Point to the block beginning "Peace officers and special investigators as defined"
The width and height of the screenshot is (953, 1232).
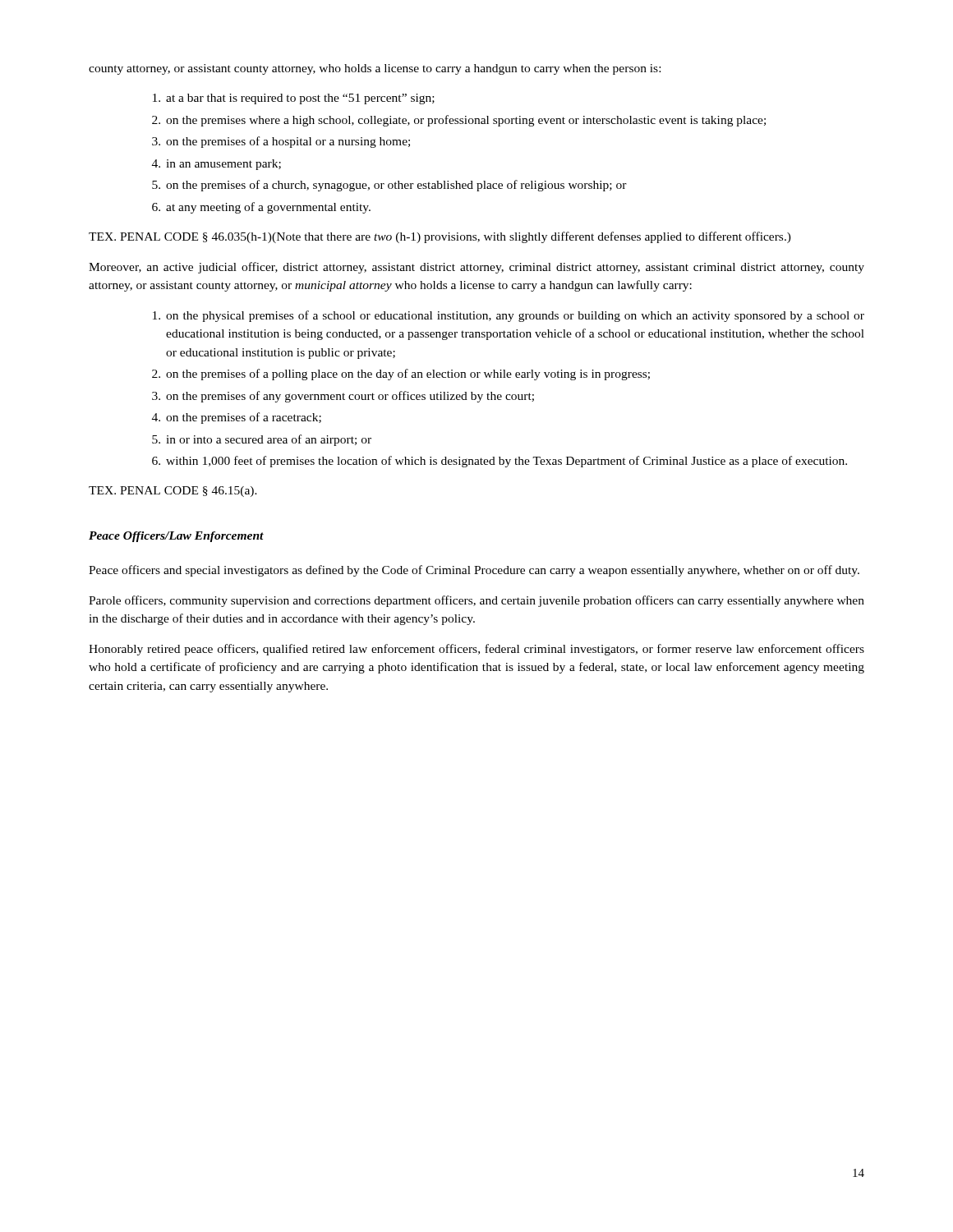(474, 570)
